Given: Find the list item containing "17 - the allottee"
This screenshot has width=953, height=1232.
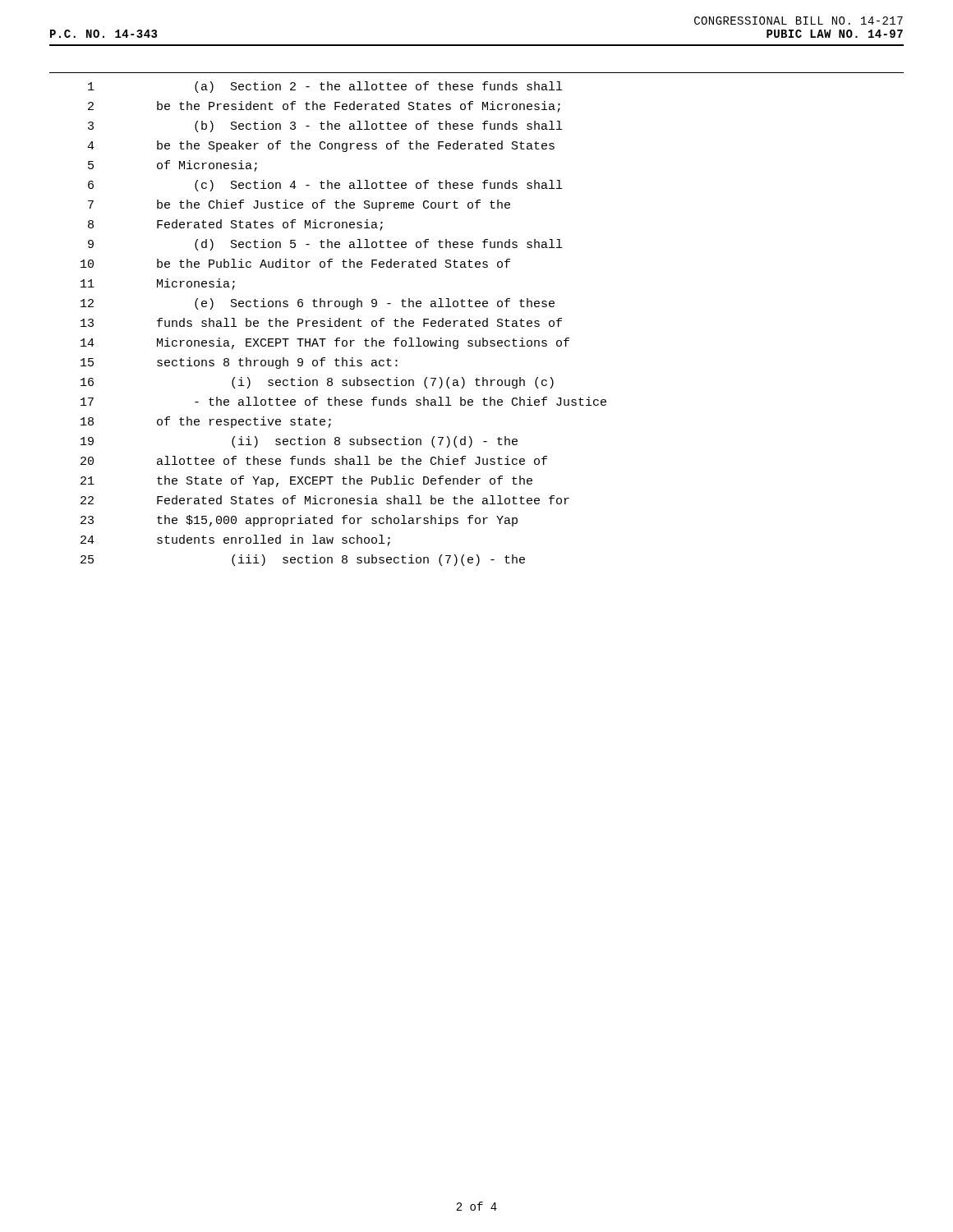Looking at the screenshot, I should pyautogui.click(x=476, y=403).
